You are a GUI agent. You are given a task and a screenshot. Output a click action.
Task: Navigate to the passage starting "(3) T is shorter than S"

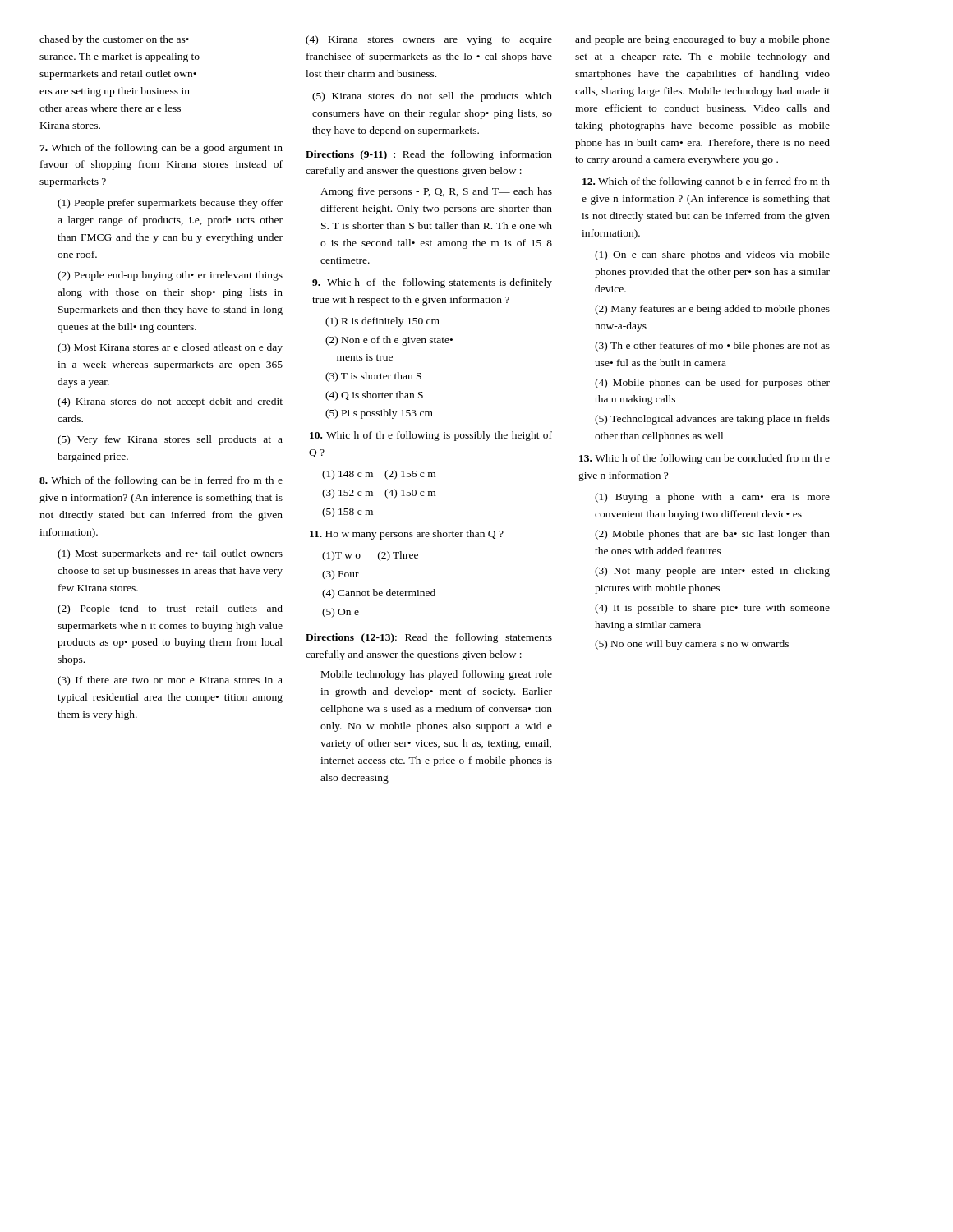374,375
